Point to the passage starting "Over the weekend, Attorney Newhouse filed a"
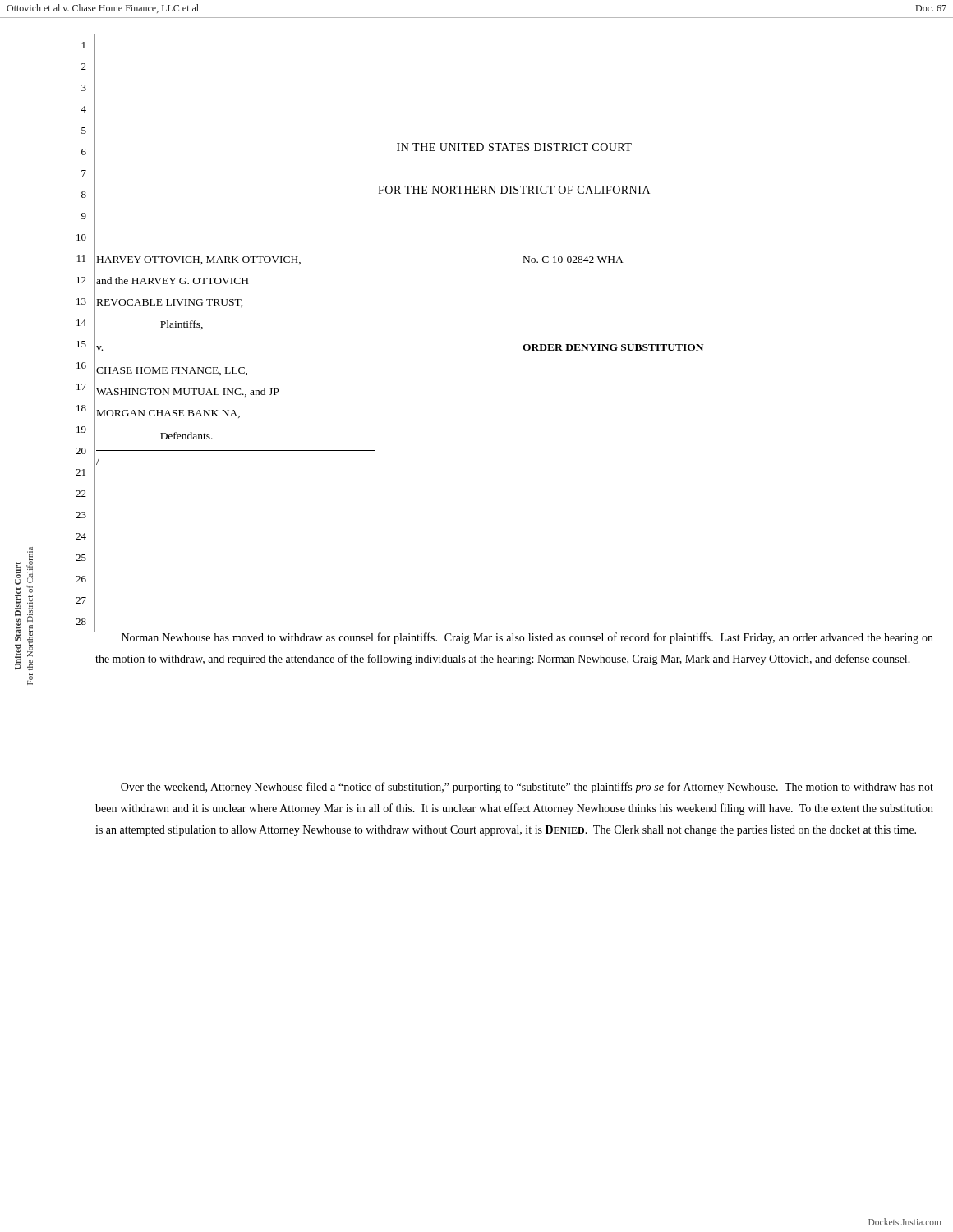Viewport: 953px width, 1232px height. click(514, 809)
